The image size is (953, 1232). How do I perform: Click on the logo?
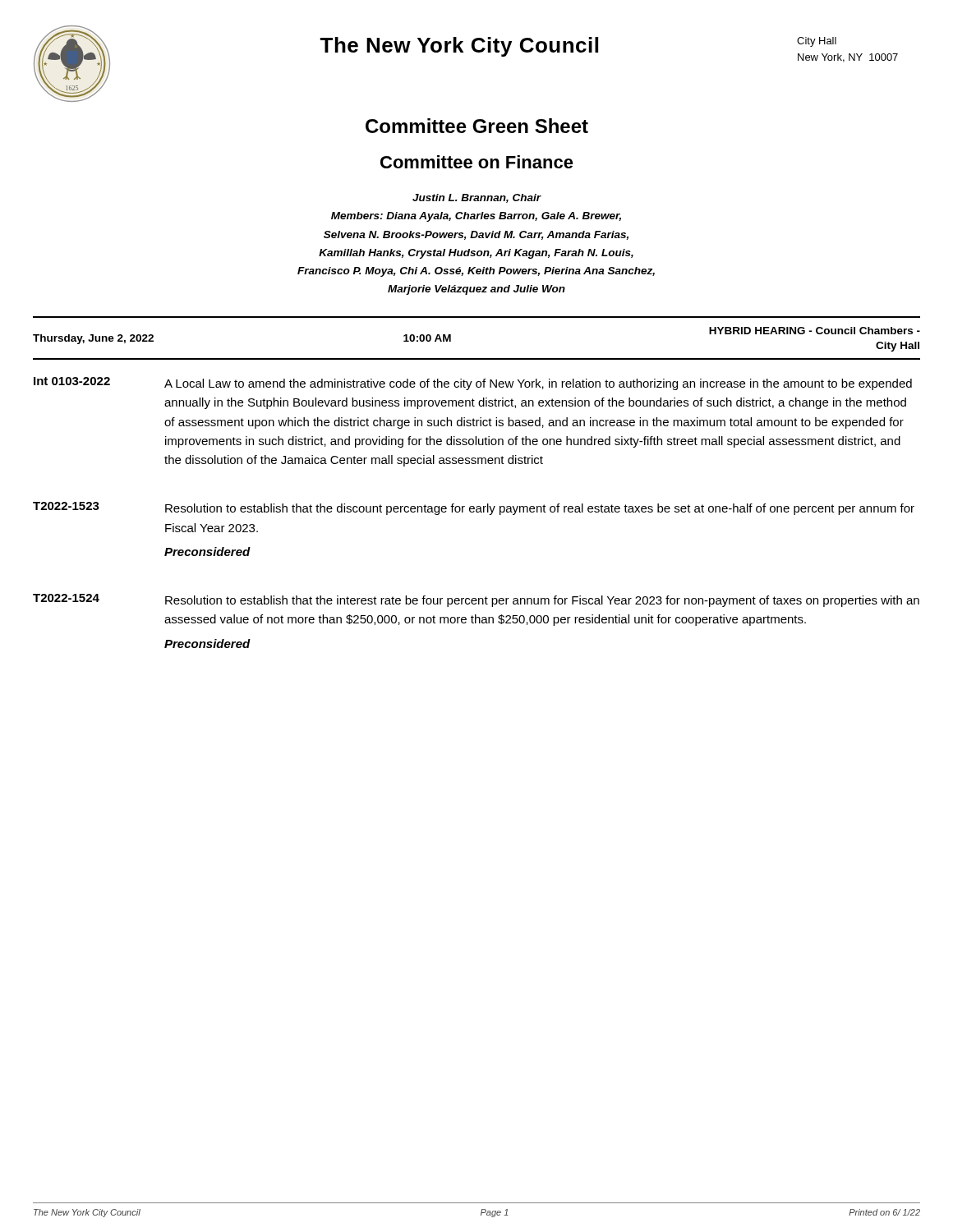78,65
